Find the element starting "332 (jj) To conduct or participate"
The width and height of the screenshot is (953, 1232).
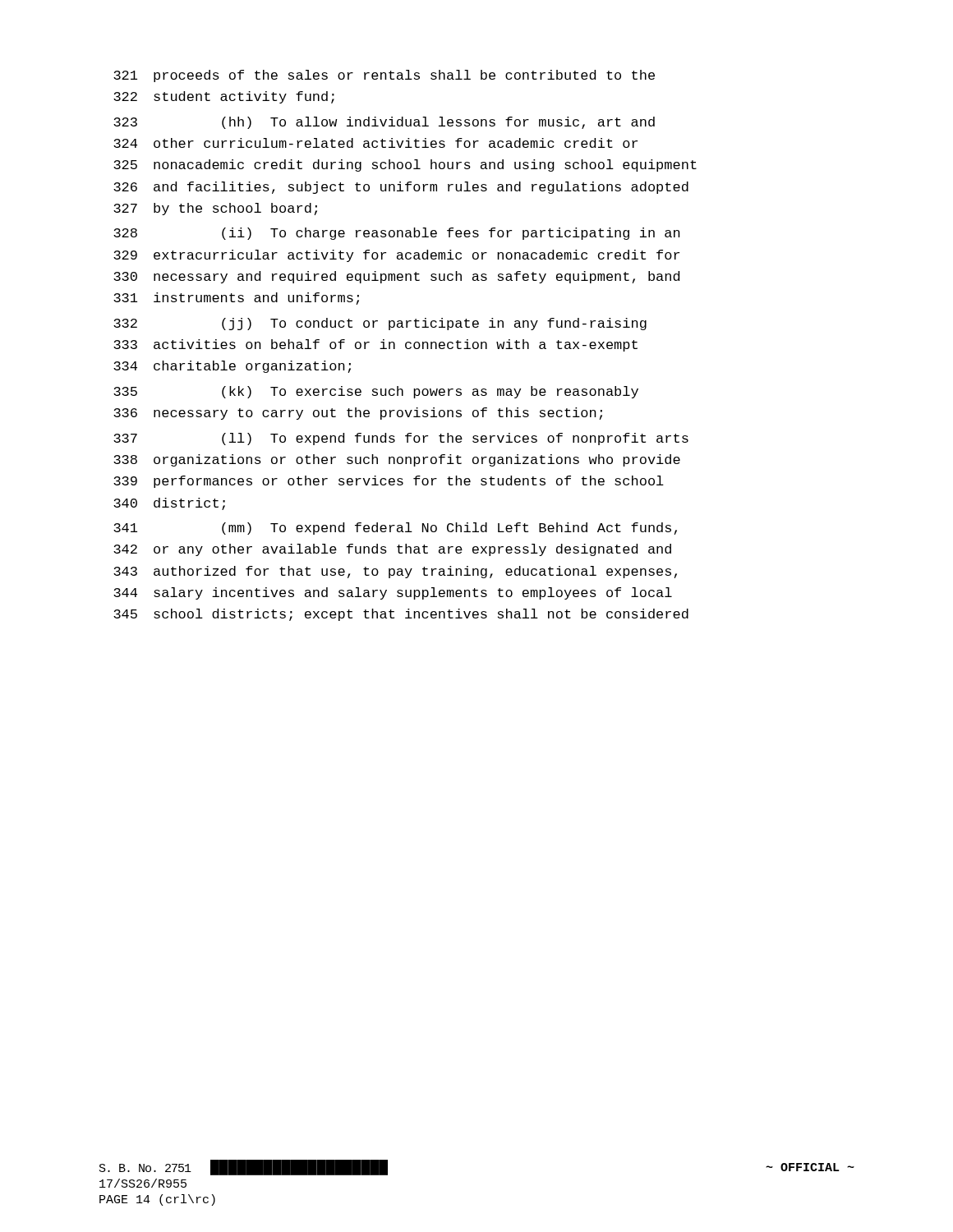(476, 346)
